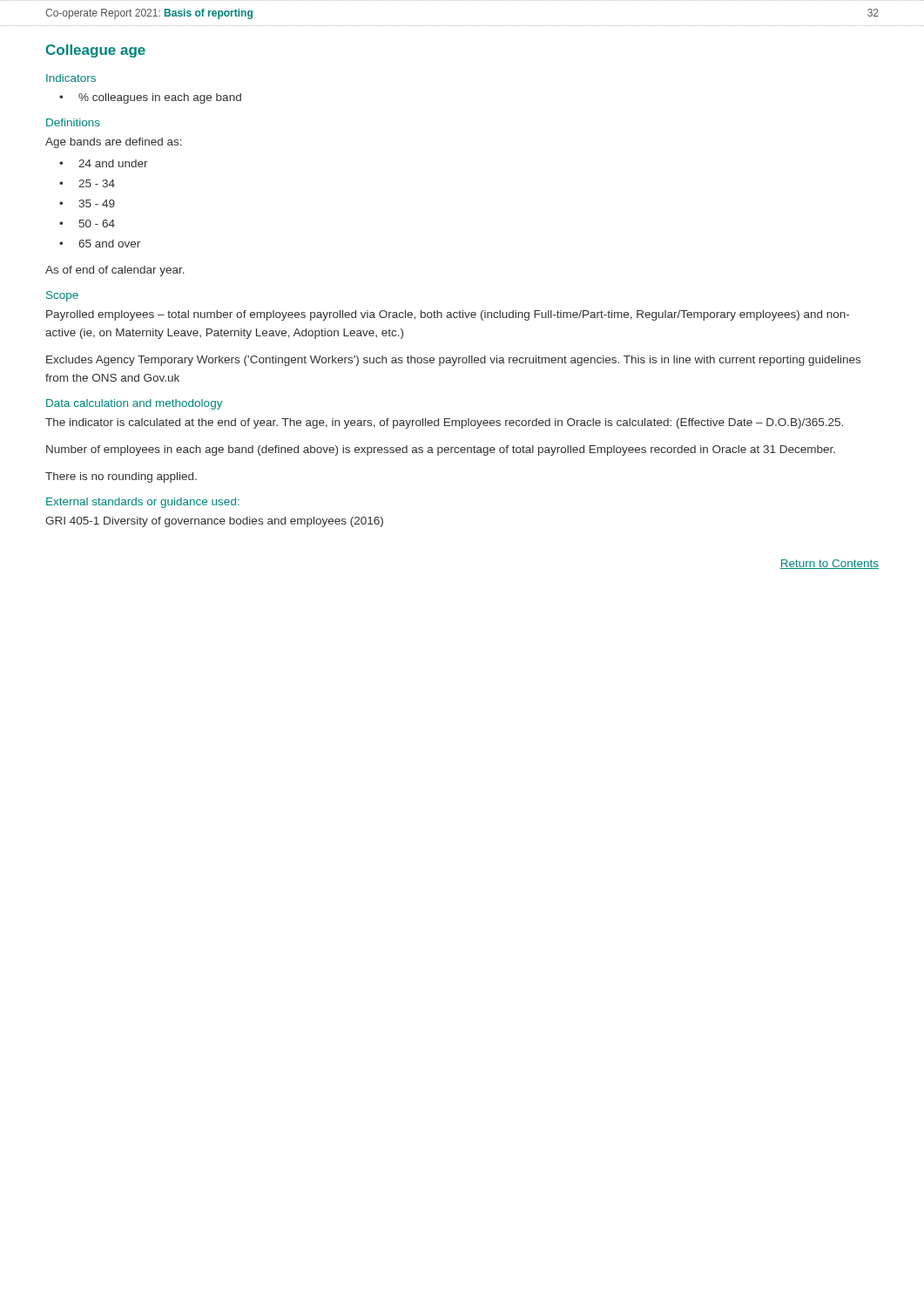
Task: Click where it says "• 35 - 49"
Action: point(87,204)
